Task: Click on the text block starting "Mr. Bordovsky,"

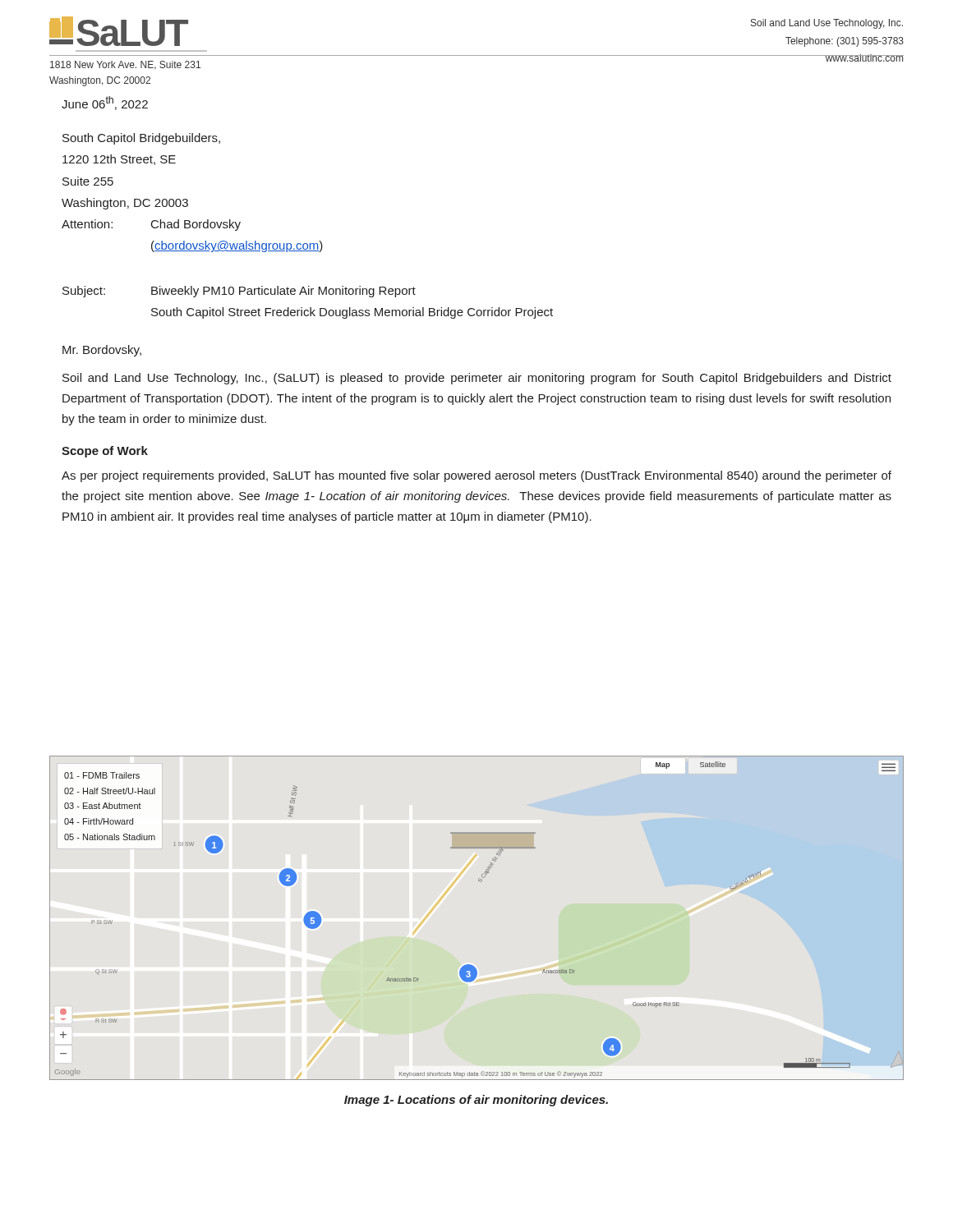Action: 102,349
